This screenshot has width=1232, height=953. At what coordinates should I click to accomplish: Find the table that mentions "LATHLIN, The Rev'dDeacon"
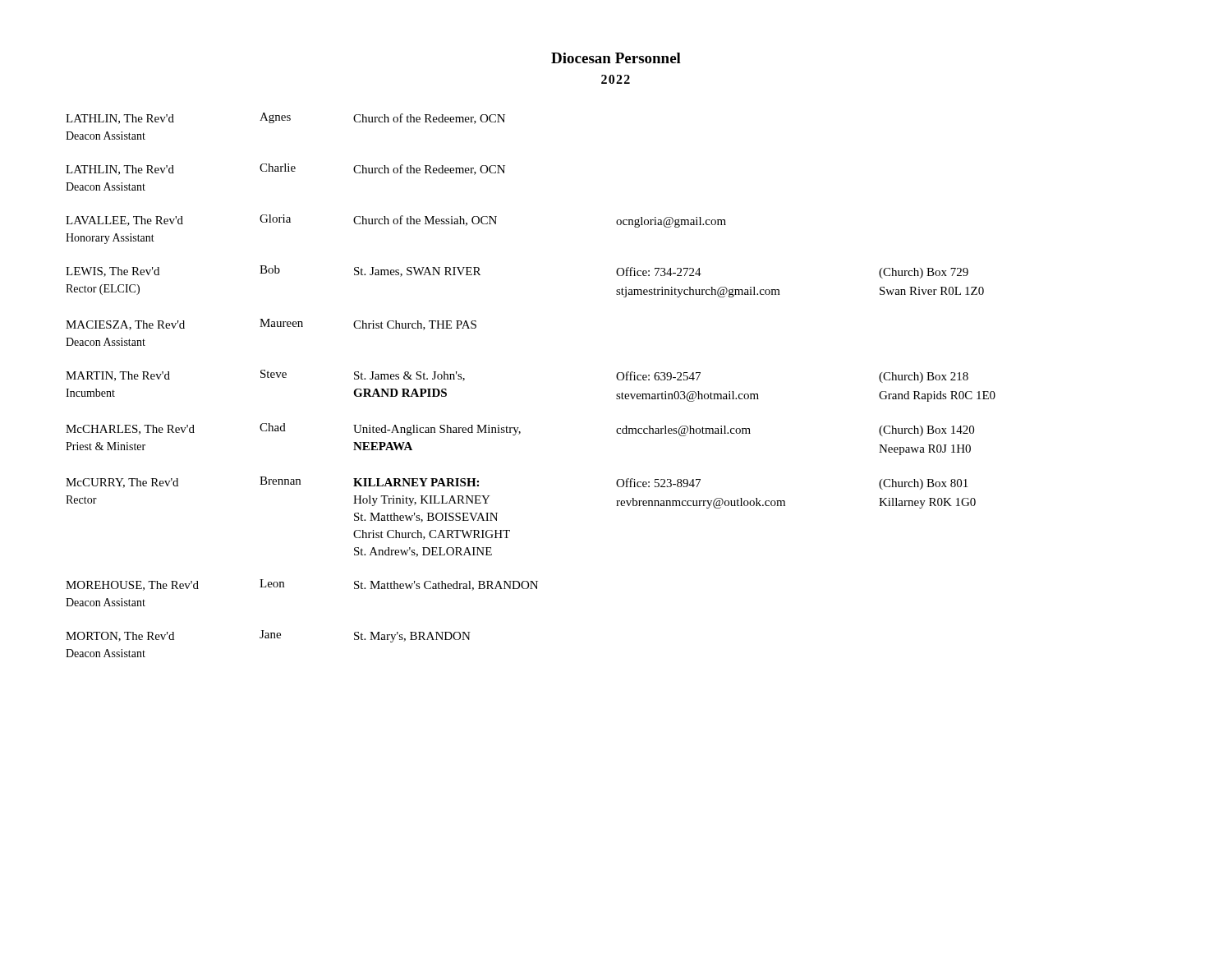coord(616,386)
